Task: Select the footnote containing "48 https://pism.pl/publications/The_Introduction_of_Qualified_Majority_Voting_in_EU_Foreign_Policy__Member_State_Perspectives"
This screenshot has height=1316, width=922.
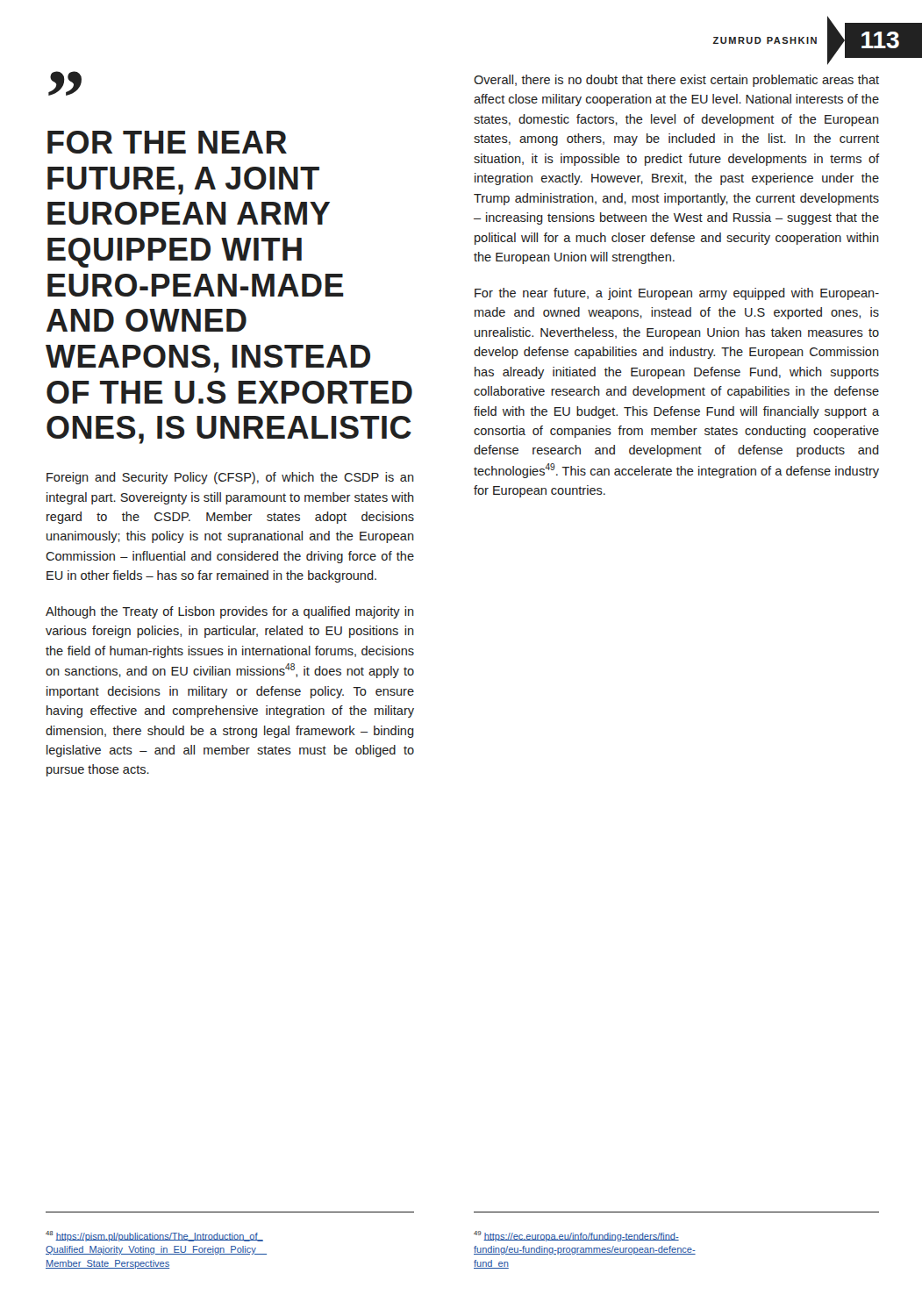Action: point(230,1250)
